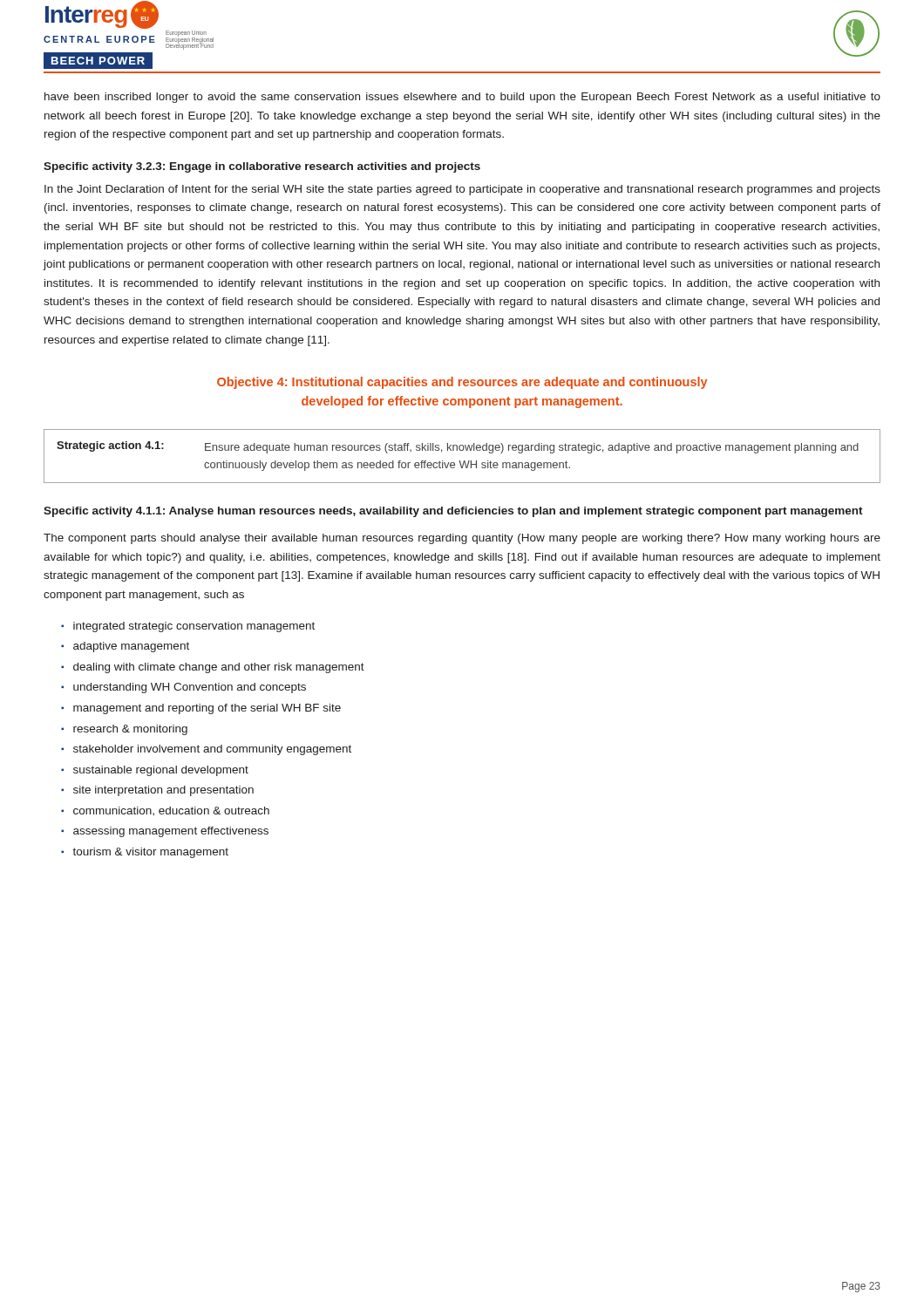
Task: Locate the element starting "Specific activity 3.2.3: Engage"
Action: (262, 166)
